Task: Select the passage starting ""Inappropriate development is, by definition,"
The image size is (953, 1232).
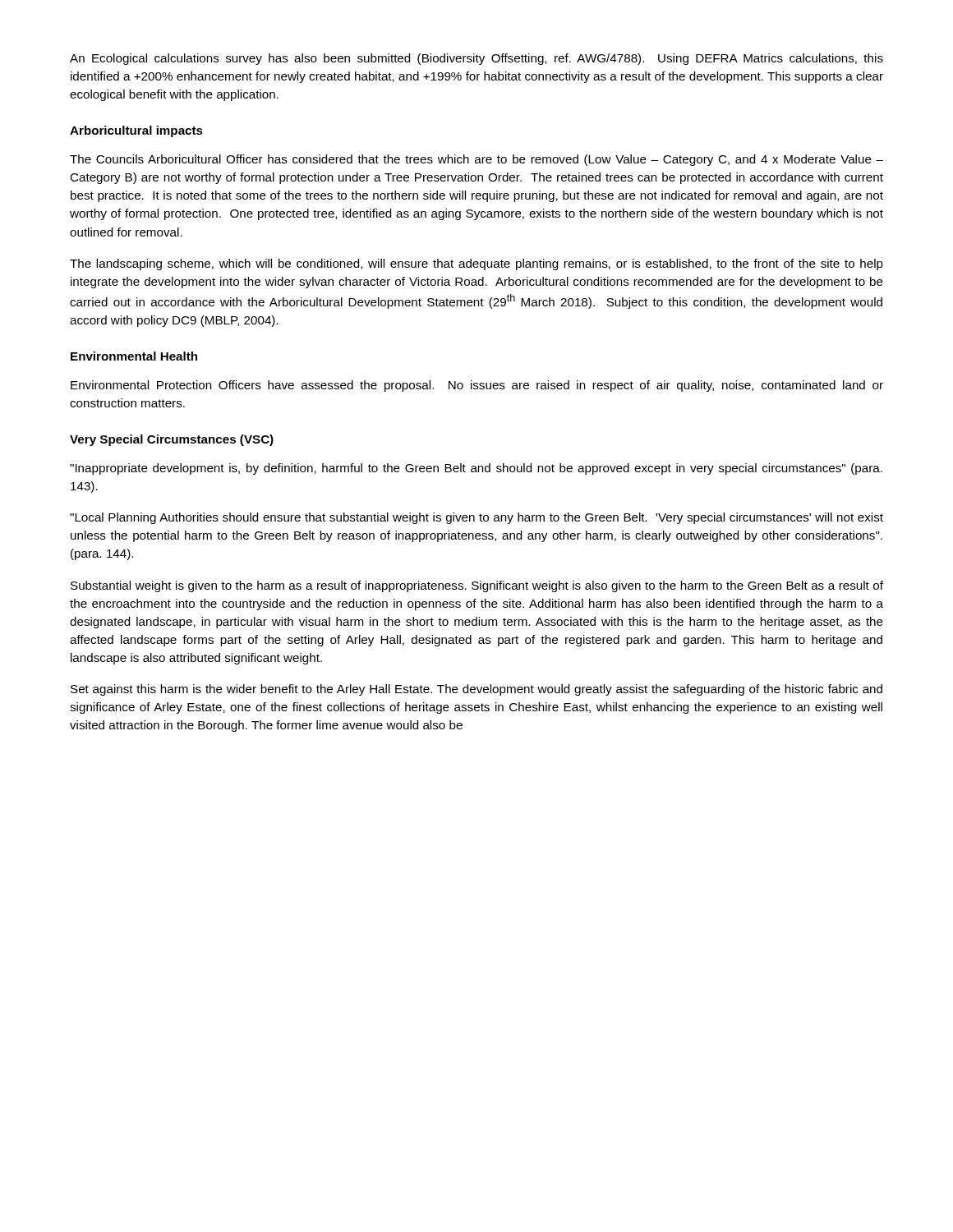Action: point(476,477)
